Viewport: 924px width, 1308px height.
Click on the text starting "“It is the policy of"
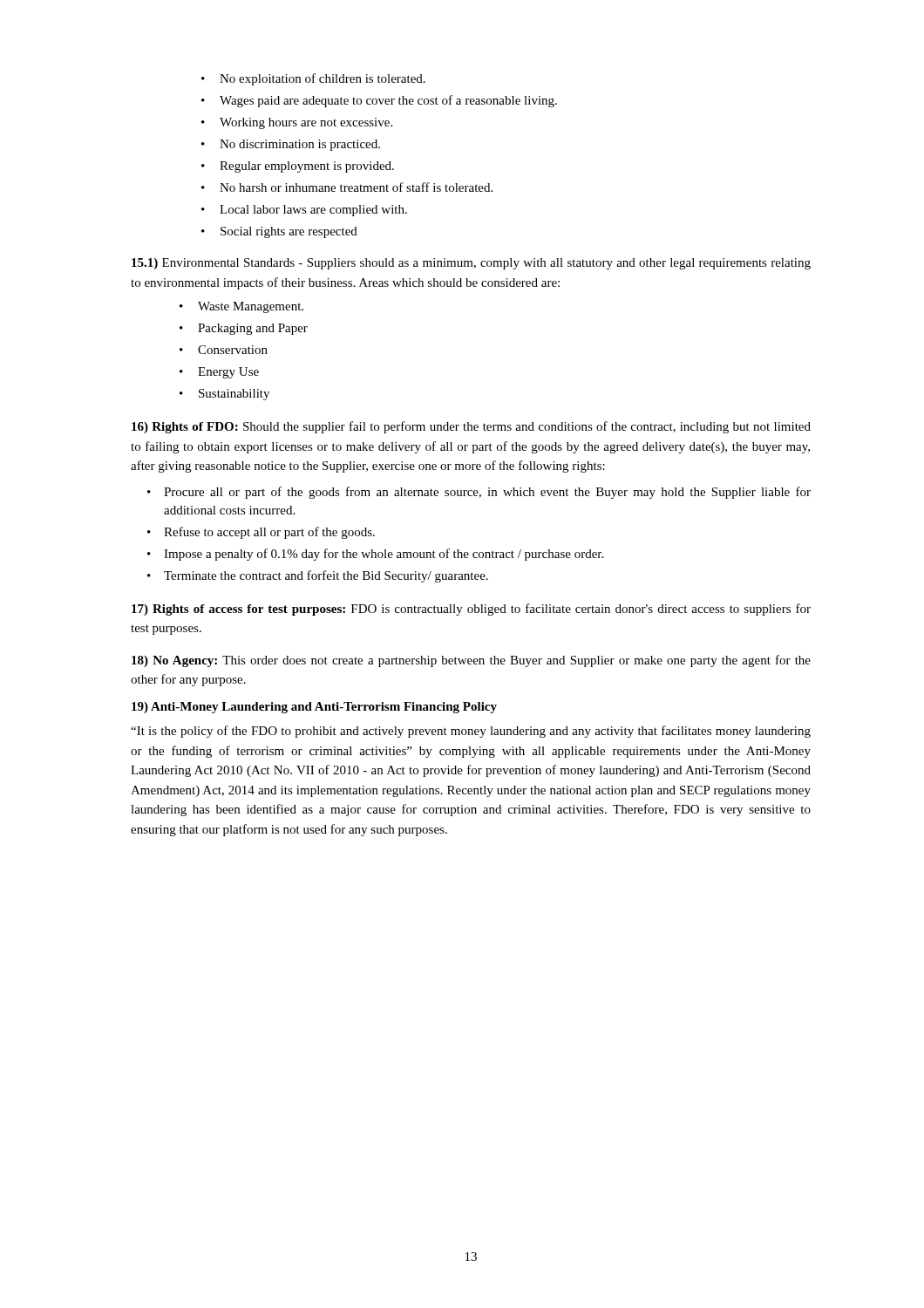[x=471, y=780]
